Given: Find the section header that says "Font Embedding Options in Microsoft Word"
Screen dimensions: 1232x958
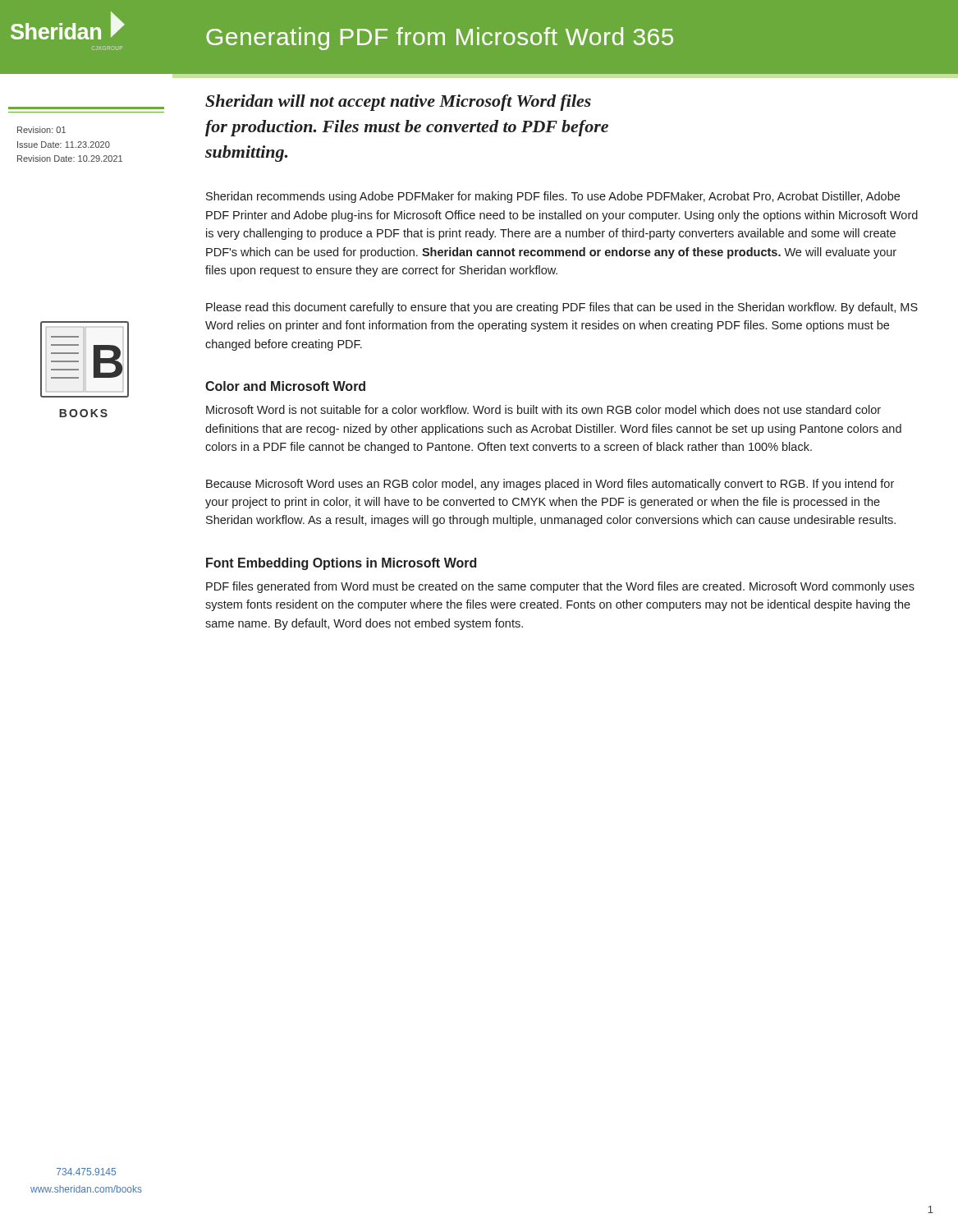Looking at the screenshot, I should click(341, 563).
